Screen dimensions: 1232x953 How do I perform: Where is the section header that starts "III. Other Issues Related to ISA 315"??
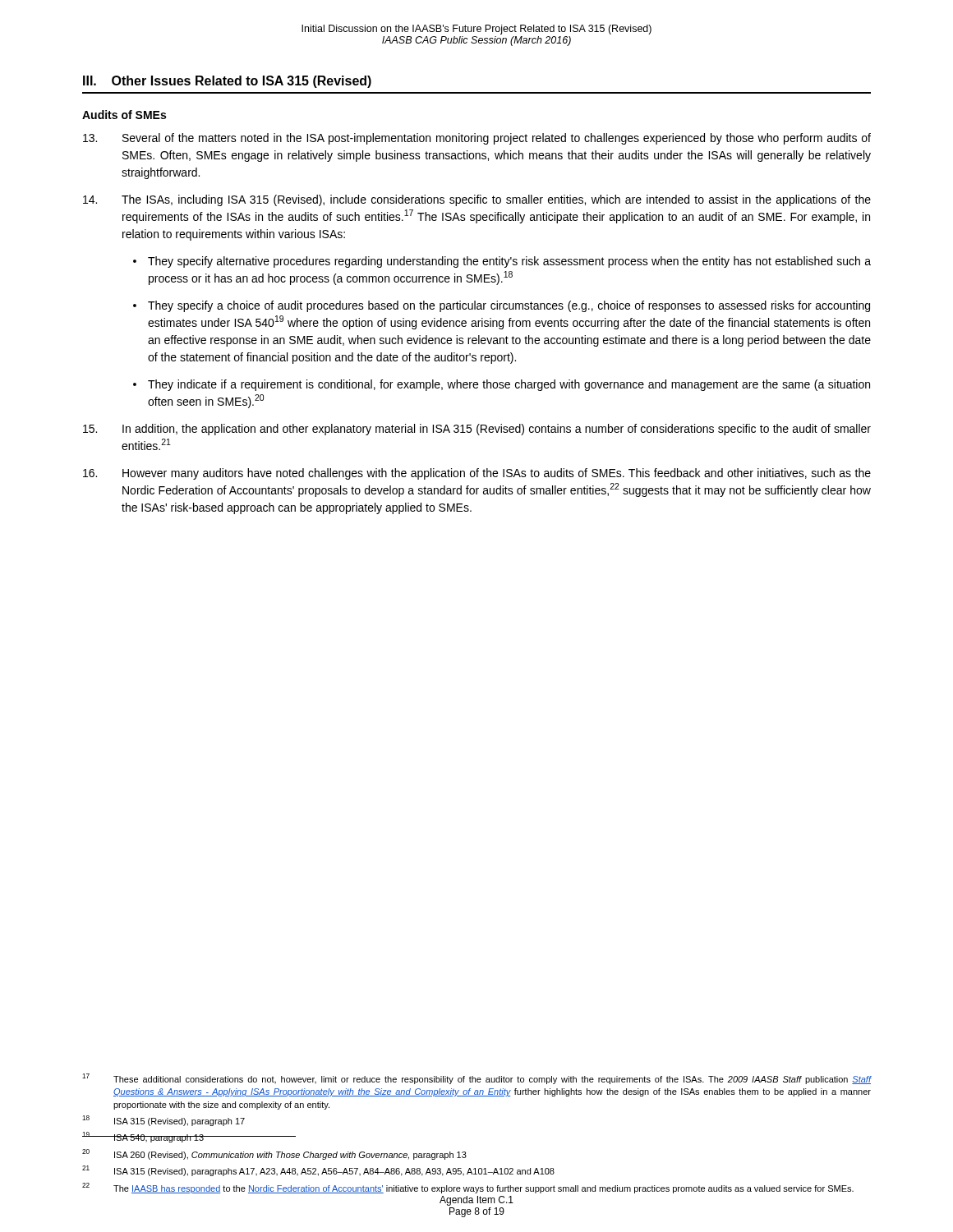point(476,84)
